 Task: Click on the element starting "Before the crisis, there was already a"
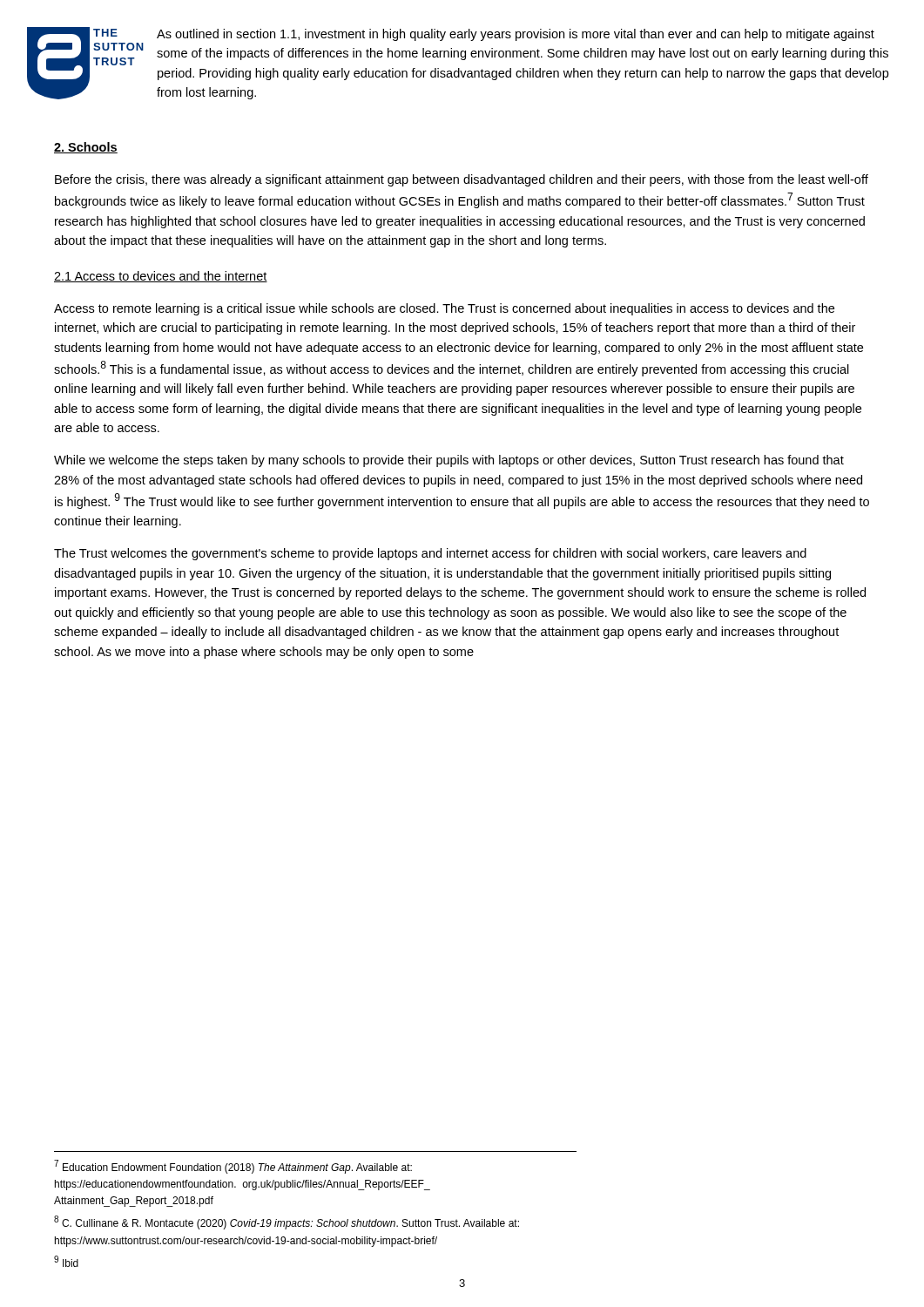pos(462,210)
